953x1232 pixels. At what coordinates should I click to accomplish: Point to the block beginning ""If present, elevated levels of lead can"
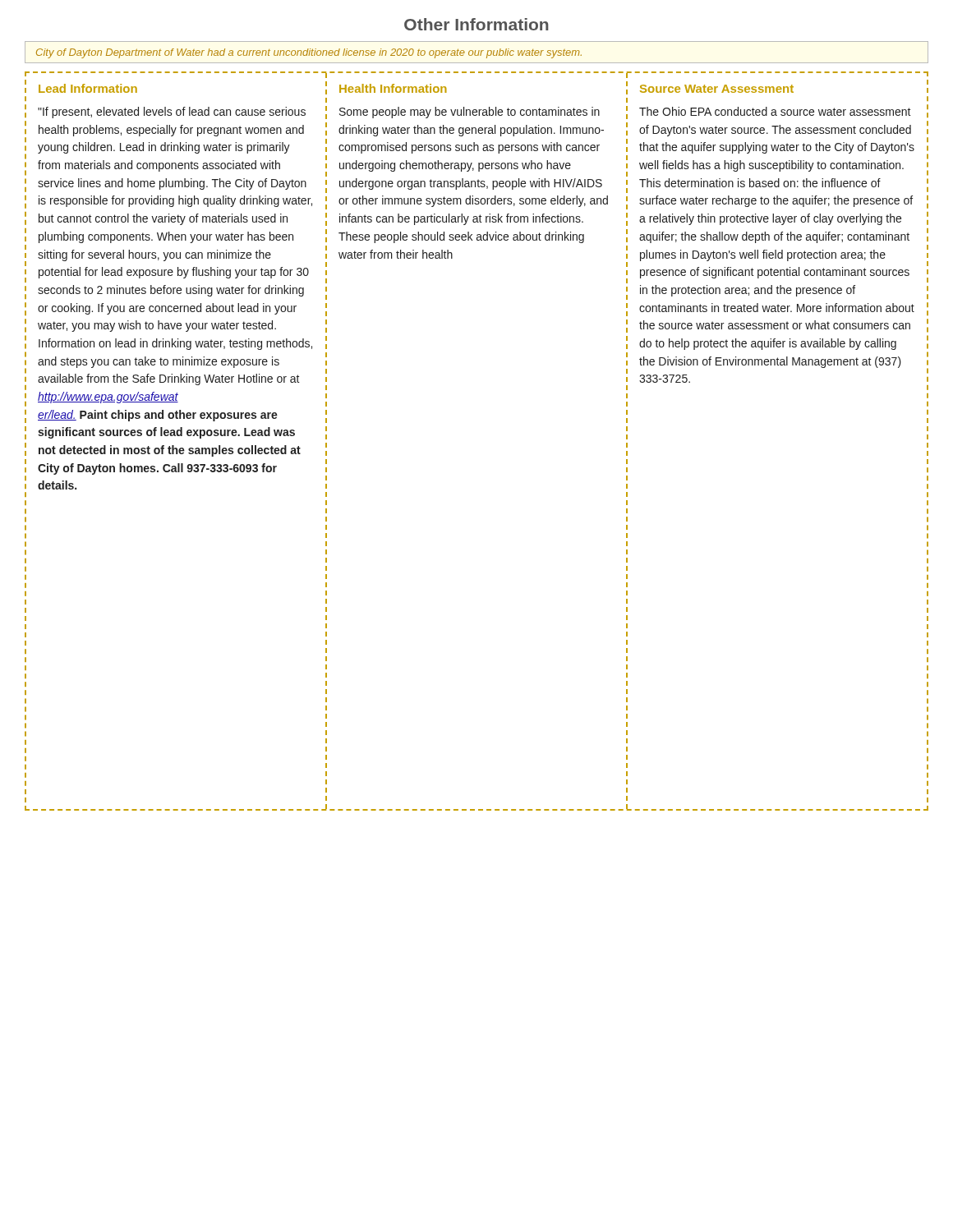pos(176,299)
